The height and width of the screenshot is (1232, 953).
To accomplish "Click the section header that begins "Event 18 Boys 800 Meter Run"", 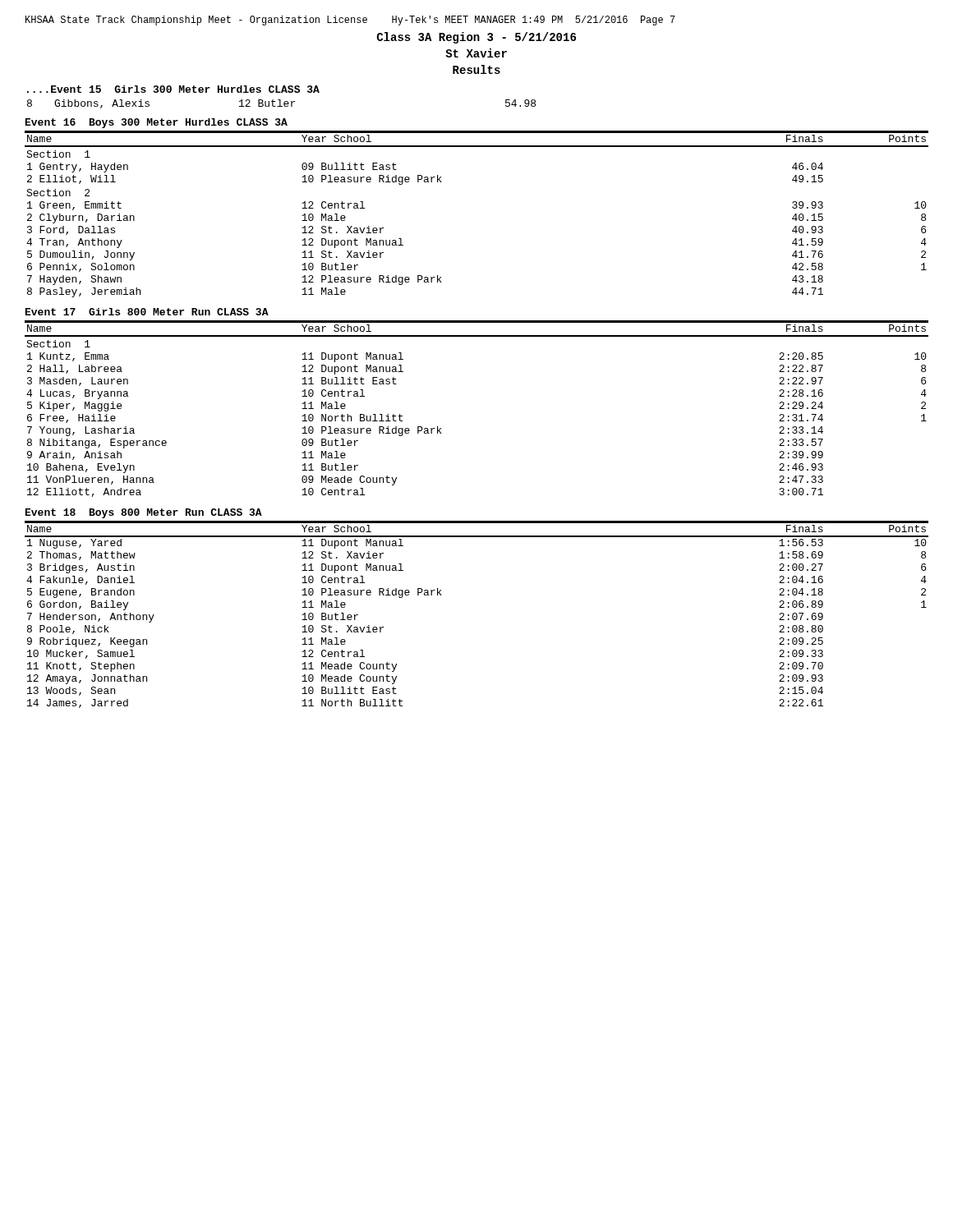I will coord(143,513).
